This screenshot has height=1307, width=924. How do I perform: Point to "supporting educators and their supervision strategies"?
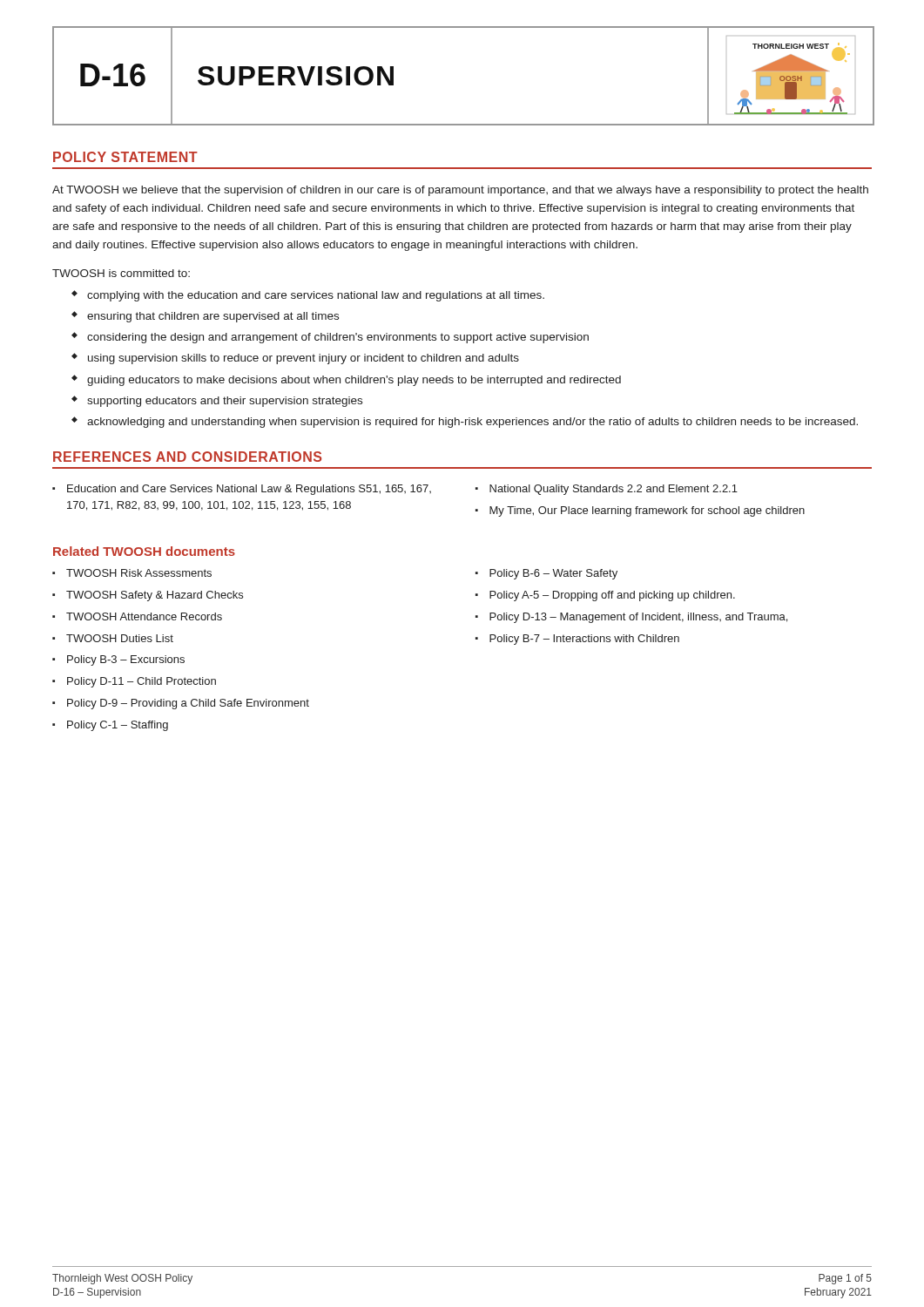click(x=225, y=400)
